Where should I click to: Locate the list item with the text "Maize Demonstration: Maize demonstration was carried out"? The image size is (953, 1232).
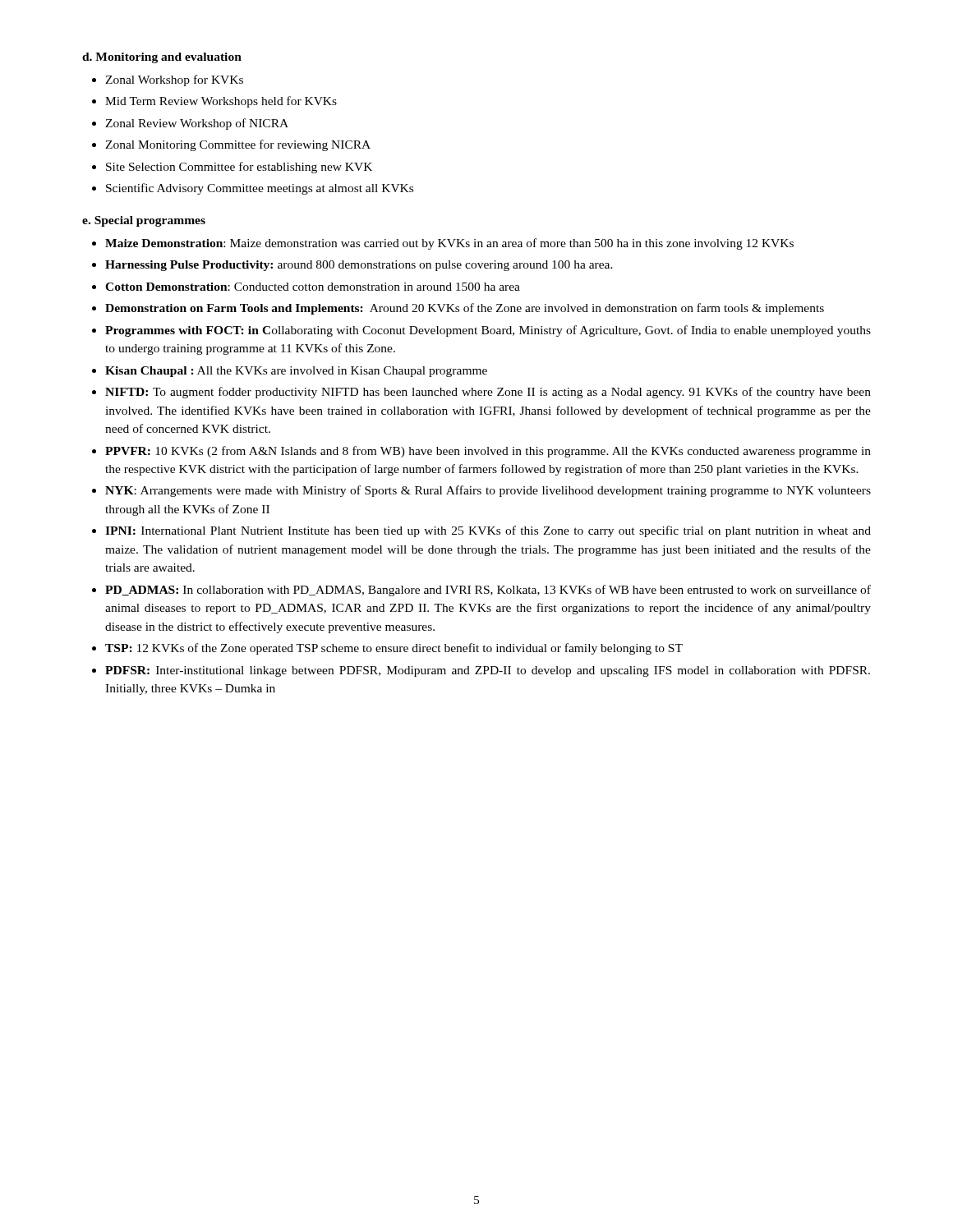(488, 243)
